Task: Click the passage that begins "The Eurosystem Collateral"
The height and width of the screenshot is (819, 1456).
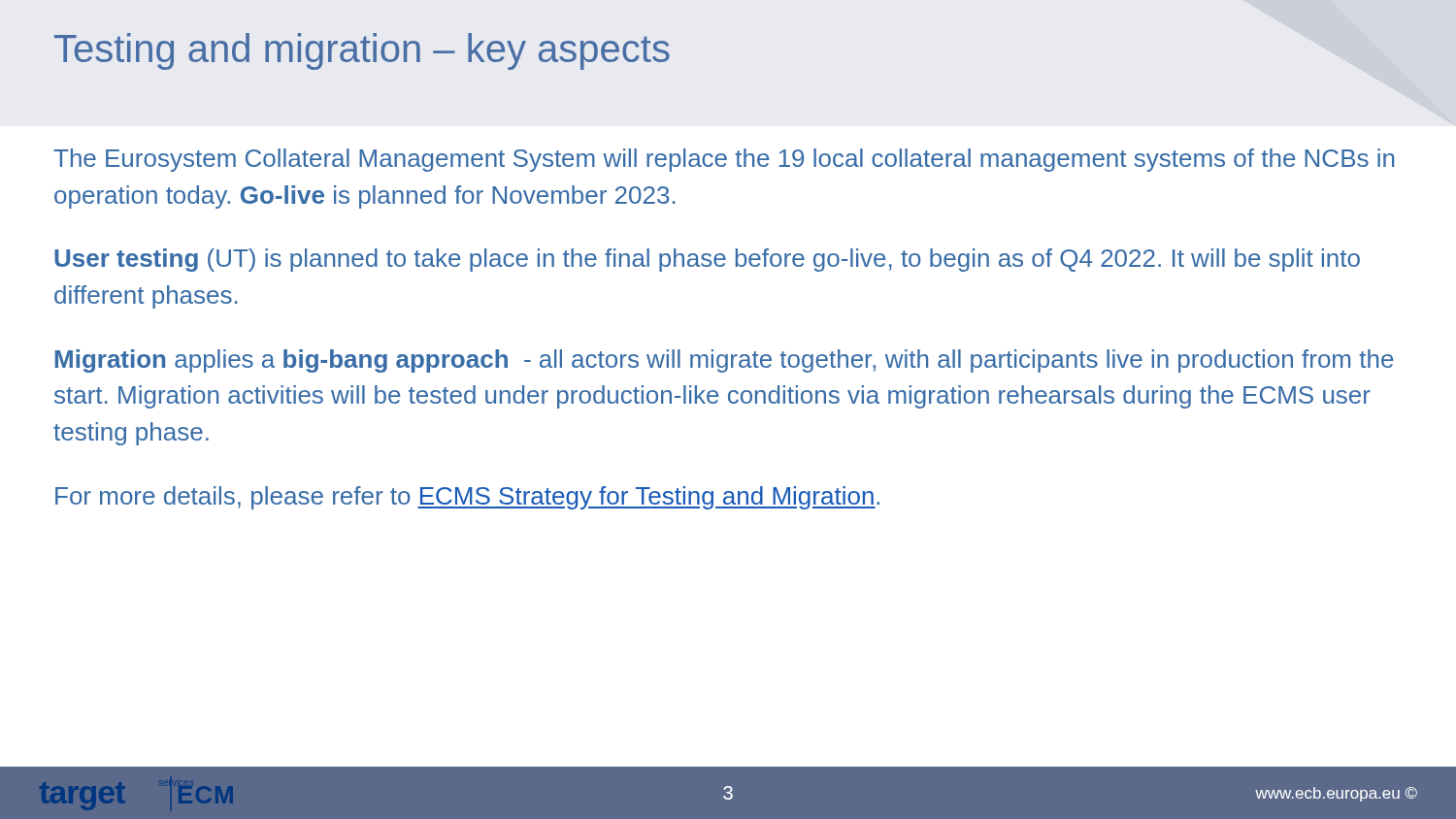Action: [725, 176]
